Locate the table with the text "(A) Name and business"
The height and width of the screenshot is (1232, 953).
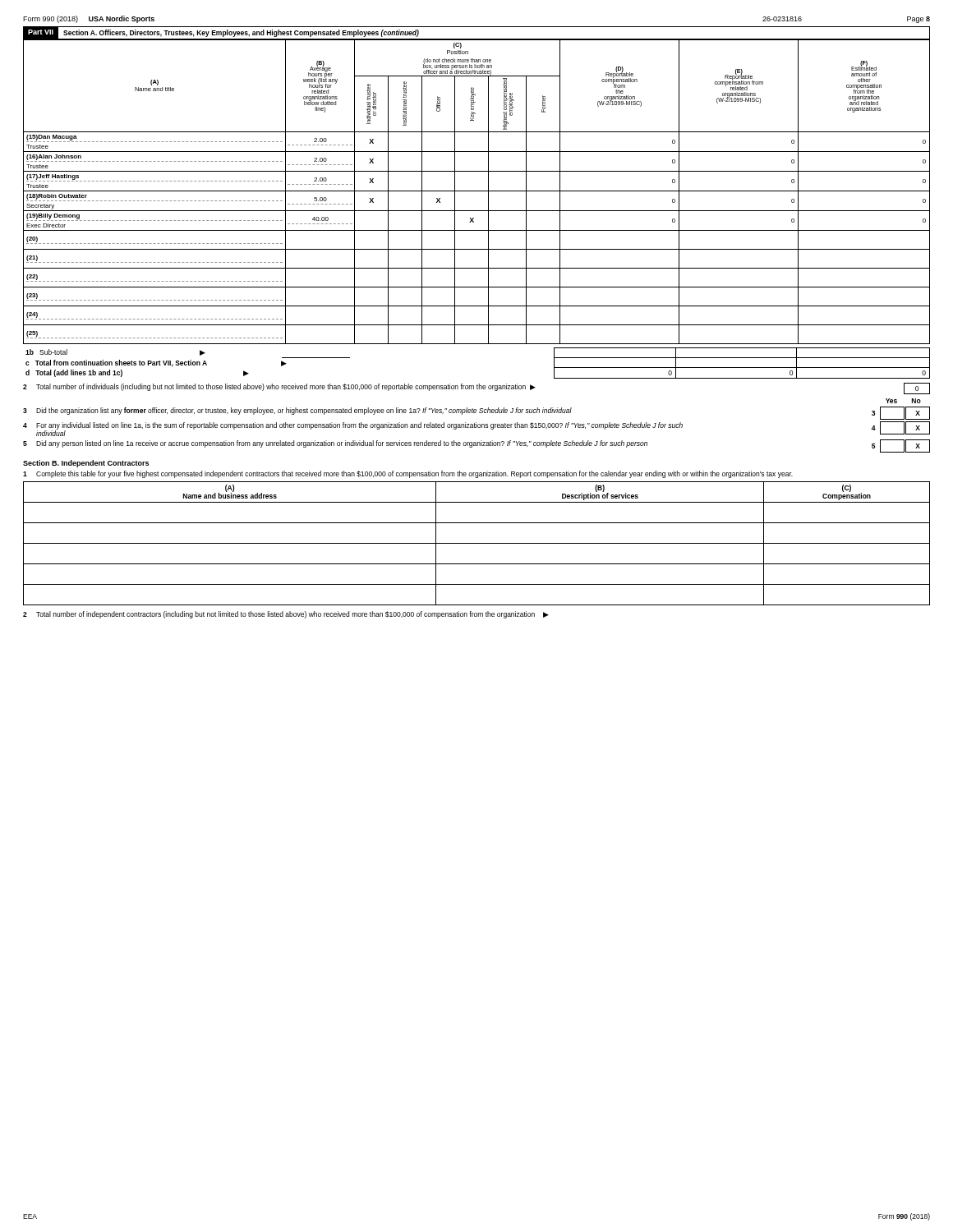pos(476,544)
